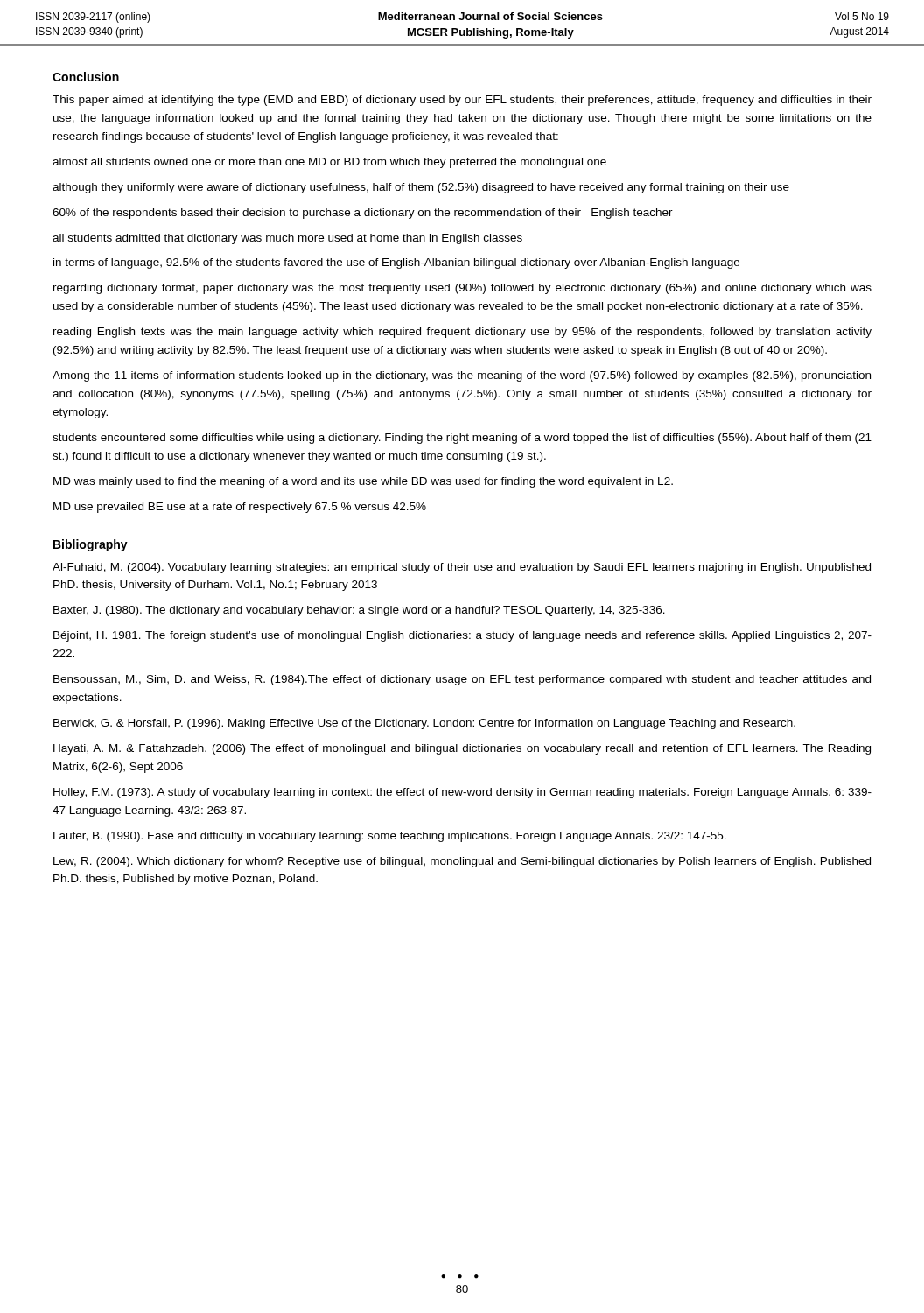The width and height of the screenshot is (924, 1313).
Task: Locate the region starting "This paper aimed at identifying the type"
Action: [x=462, y=118]
